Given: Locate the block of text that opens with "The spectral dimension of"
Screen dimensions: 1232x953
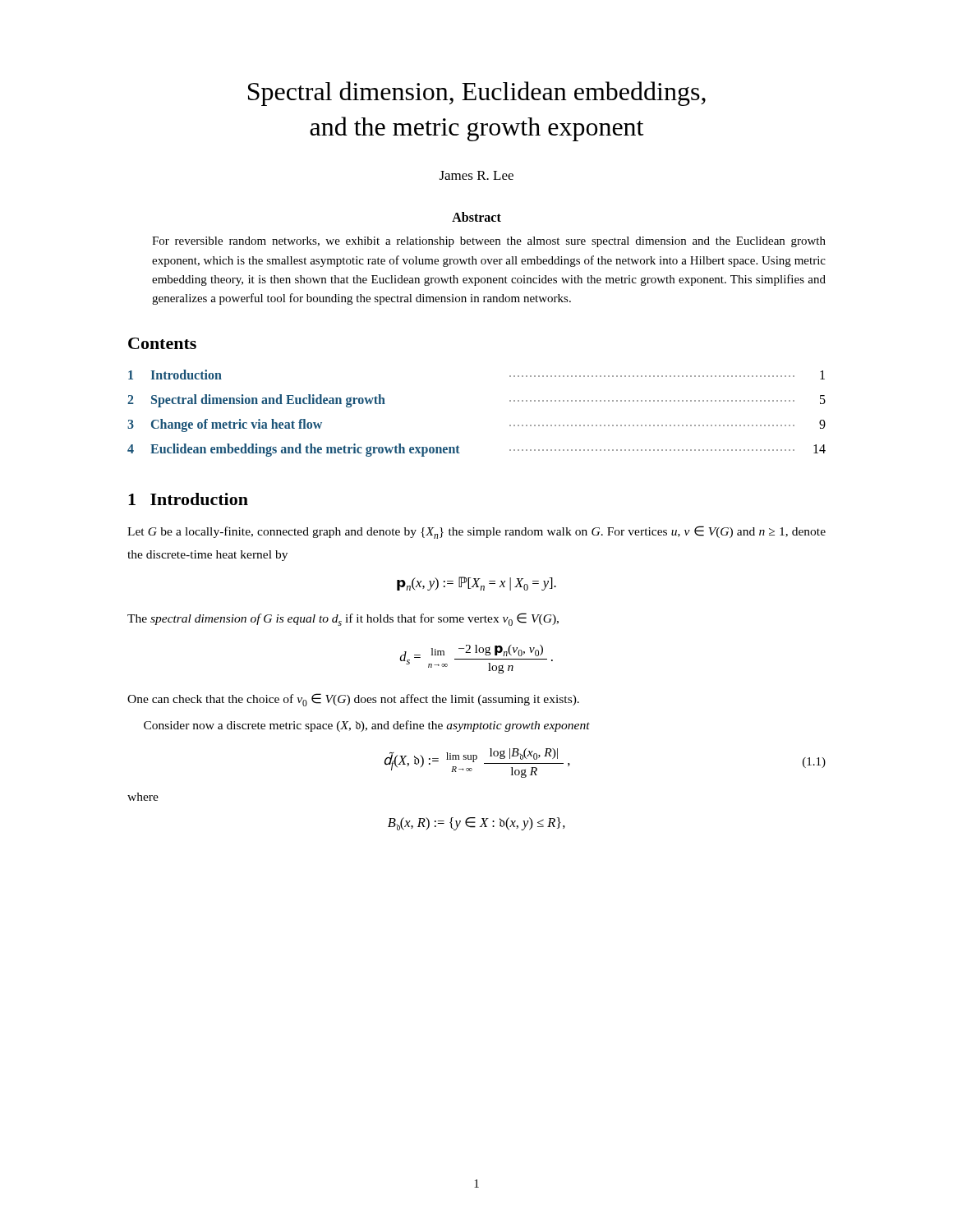Looking at the screenshot, I should tap(476, 620).
